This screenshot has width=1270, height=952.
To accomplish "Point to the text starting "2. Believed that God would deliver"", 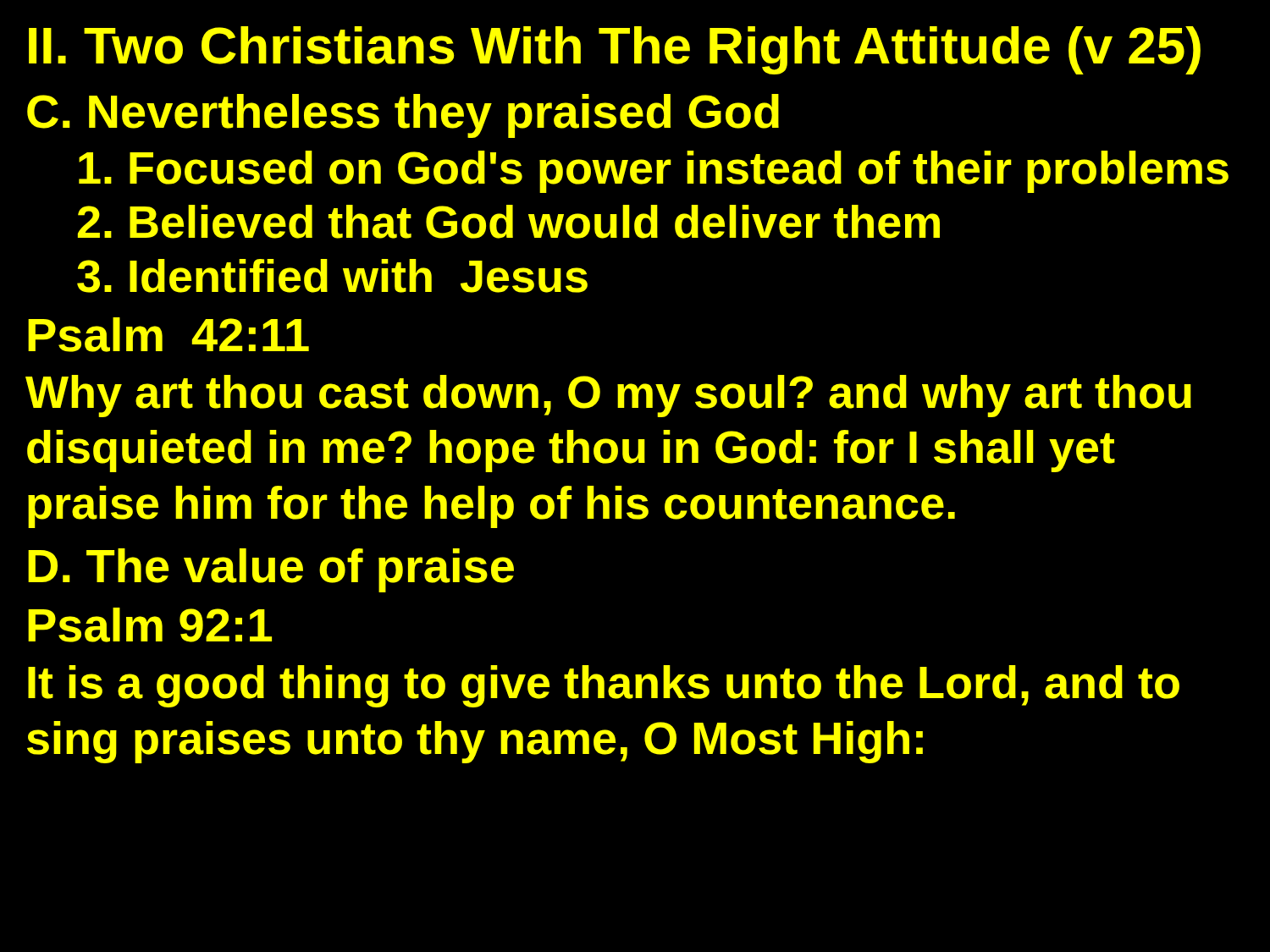I will pyautogui.click(x=509, y=222).
